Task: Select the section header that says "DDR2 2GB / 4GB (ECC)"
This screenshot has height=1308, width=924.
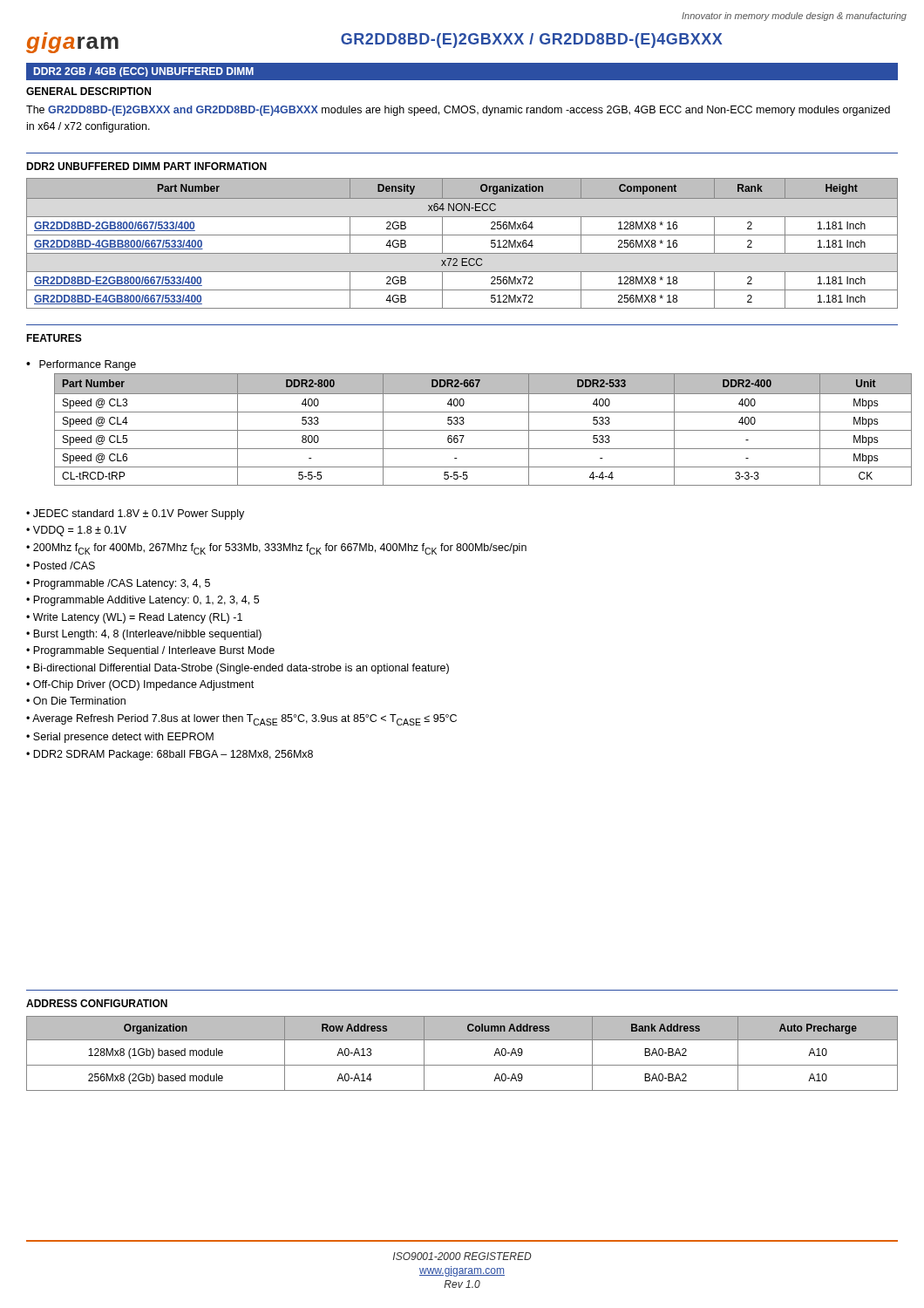Action: click(x=144, y=71)
